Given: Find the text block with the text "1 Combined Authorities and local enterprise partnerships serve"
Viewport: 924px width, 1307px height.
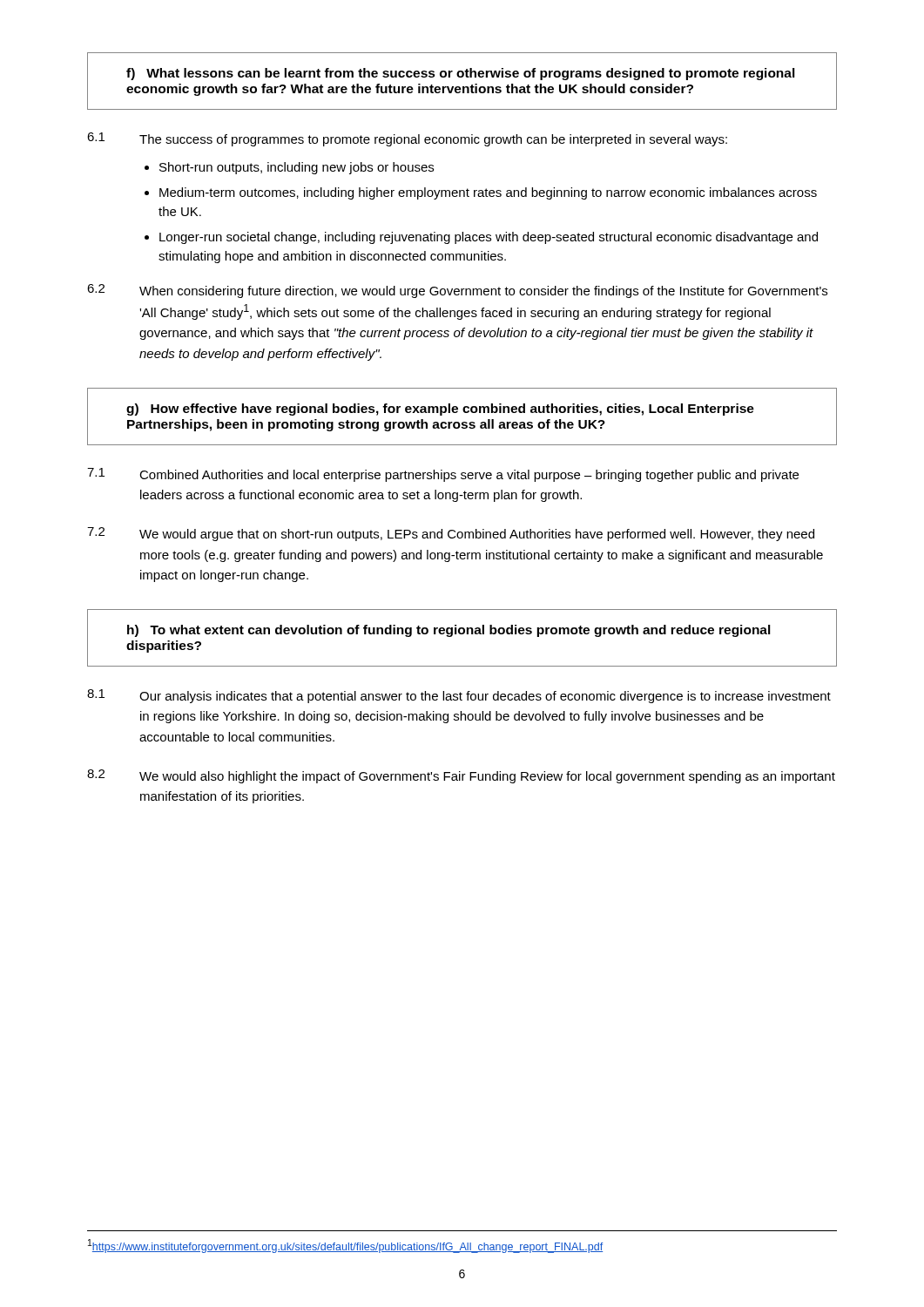Looking at the screenshot, I should click(462, 487).
